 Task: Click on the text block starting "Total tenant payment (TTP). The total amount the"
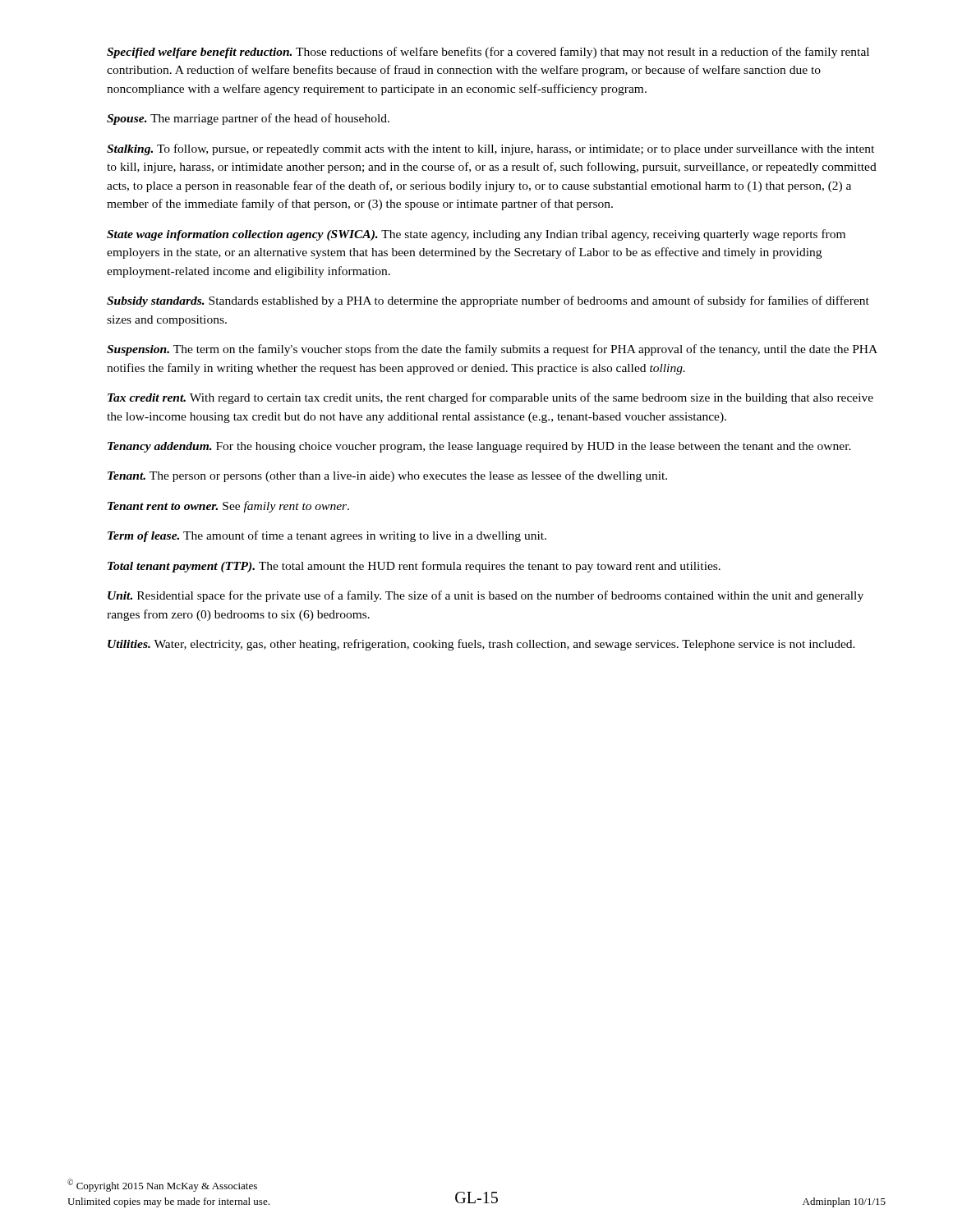coord(394,566)
